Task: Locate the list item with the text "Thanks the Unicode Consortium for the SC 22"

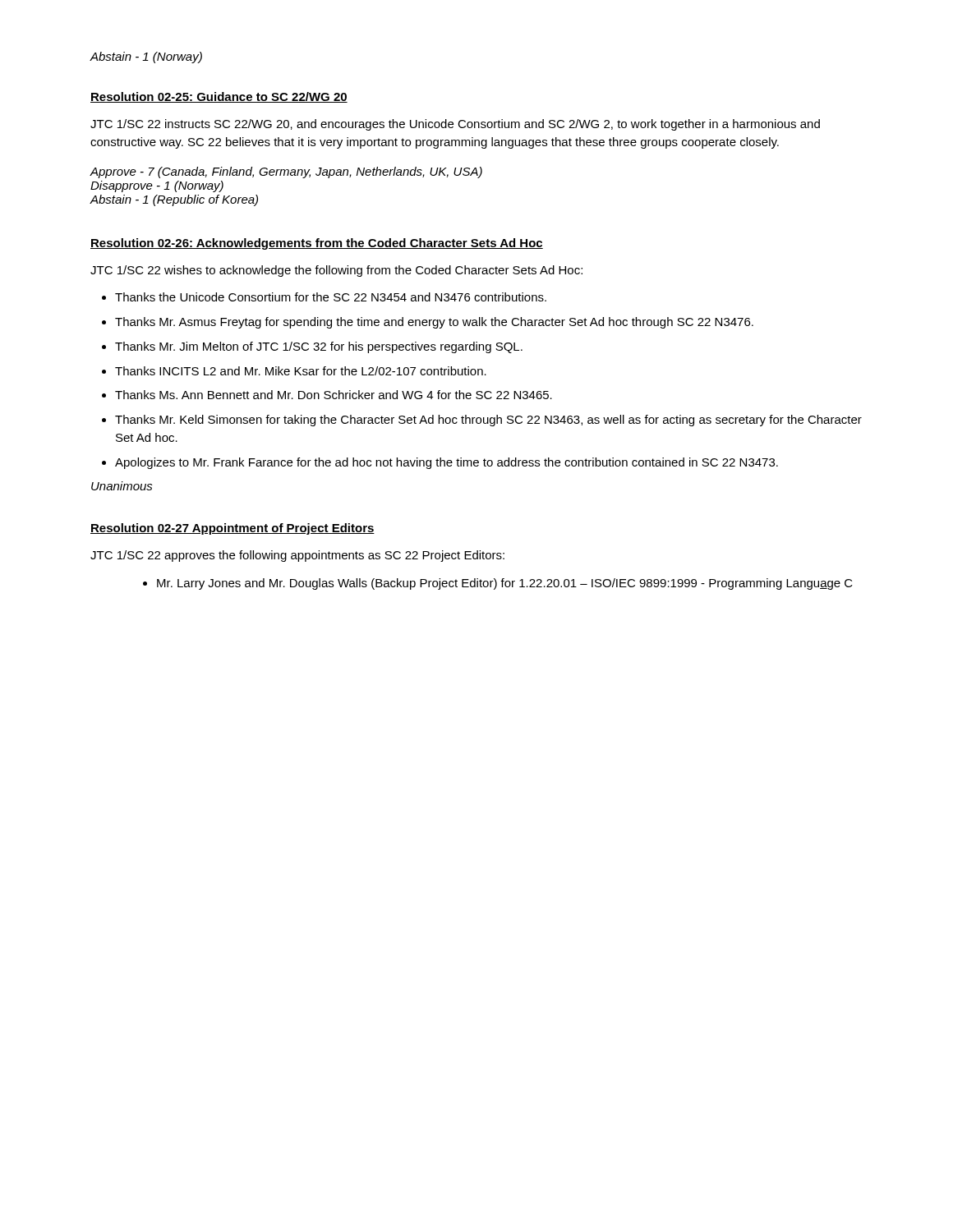Action: (x=331, y=297)
